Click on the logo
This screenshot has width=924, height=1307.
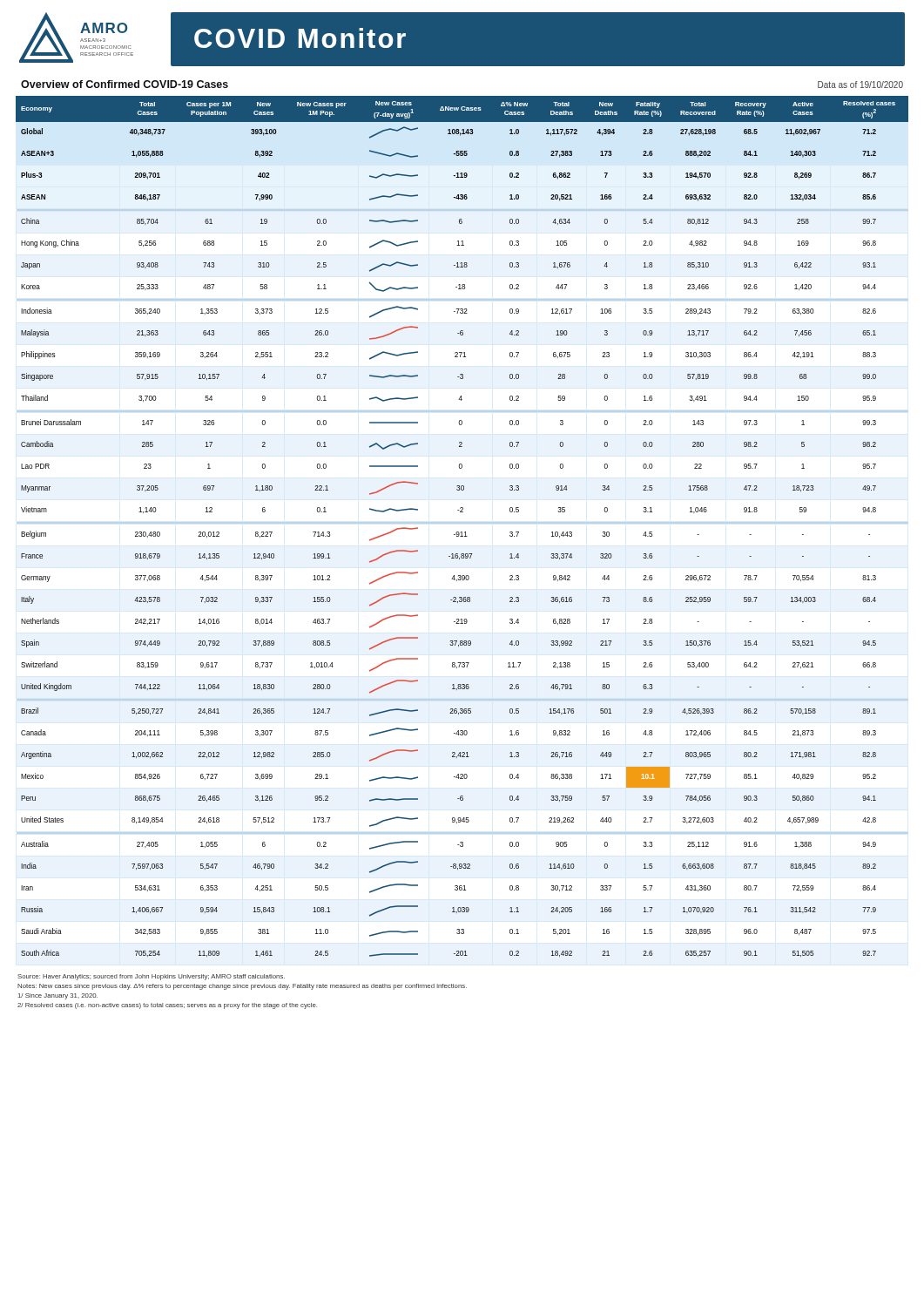[89, 39]
